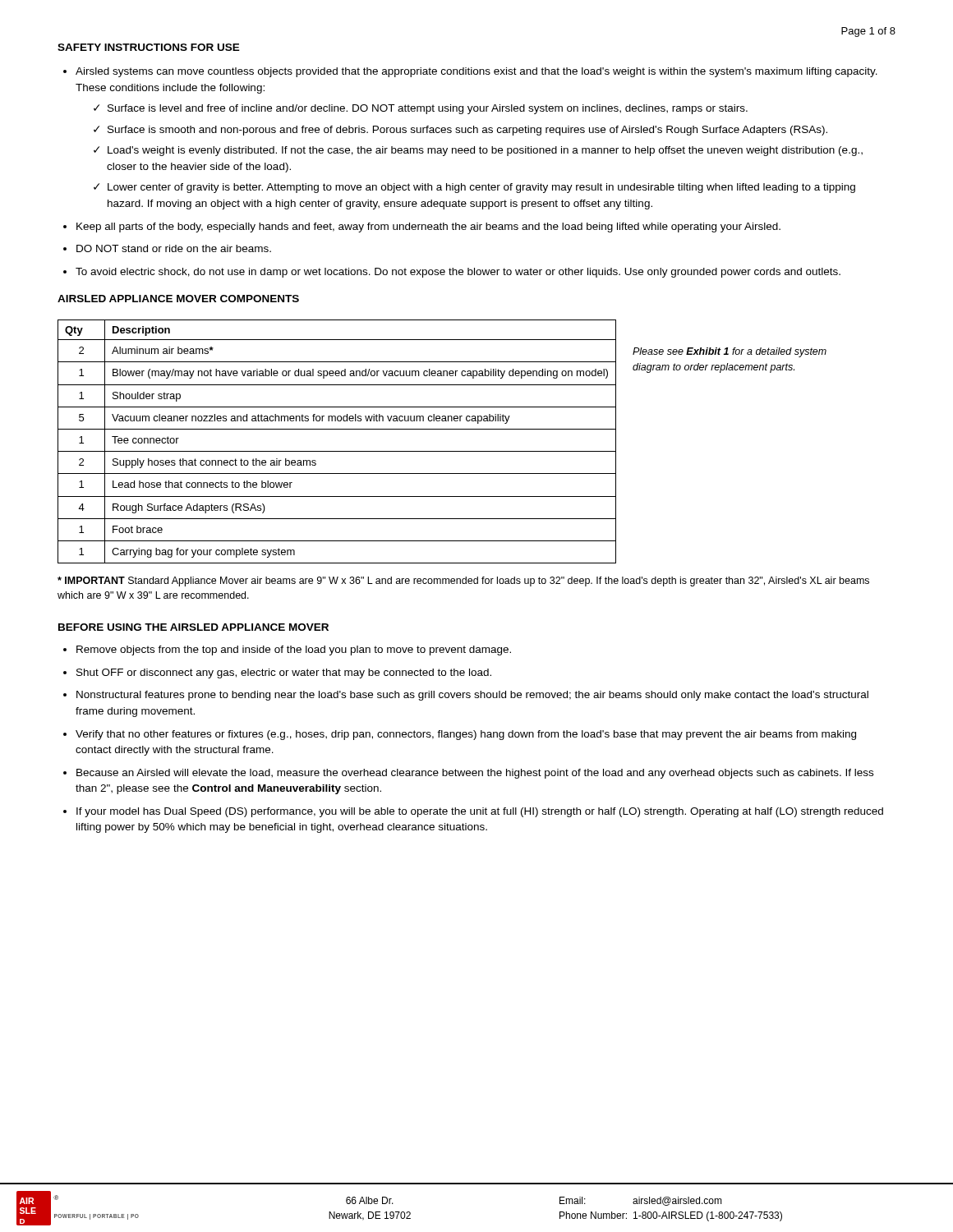This screenshot has height=1232, width=953.
Task: Click on the list item containing "If your model has Dual Speed"
Action: point(480,819)
